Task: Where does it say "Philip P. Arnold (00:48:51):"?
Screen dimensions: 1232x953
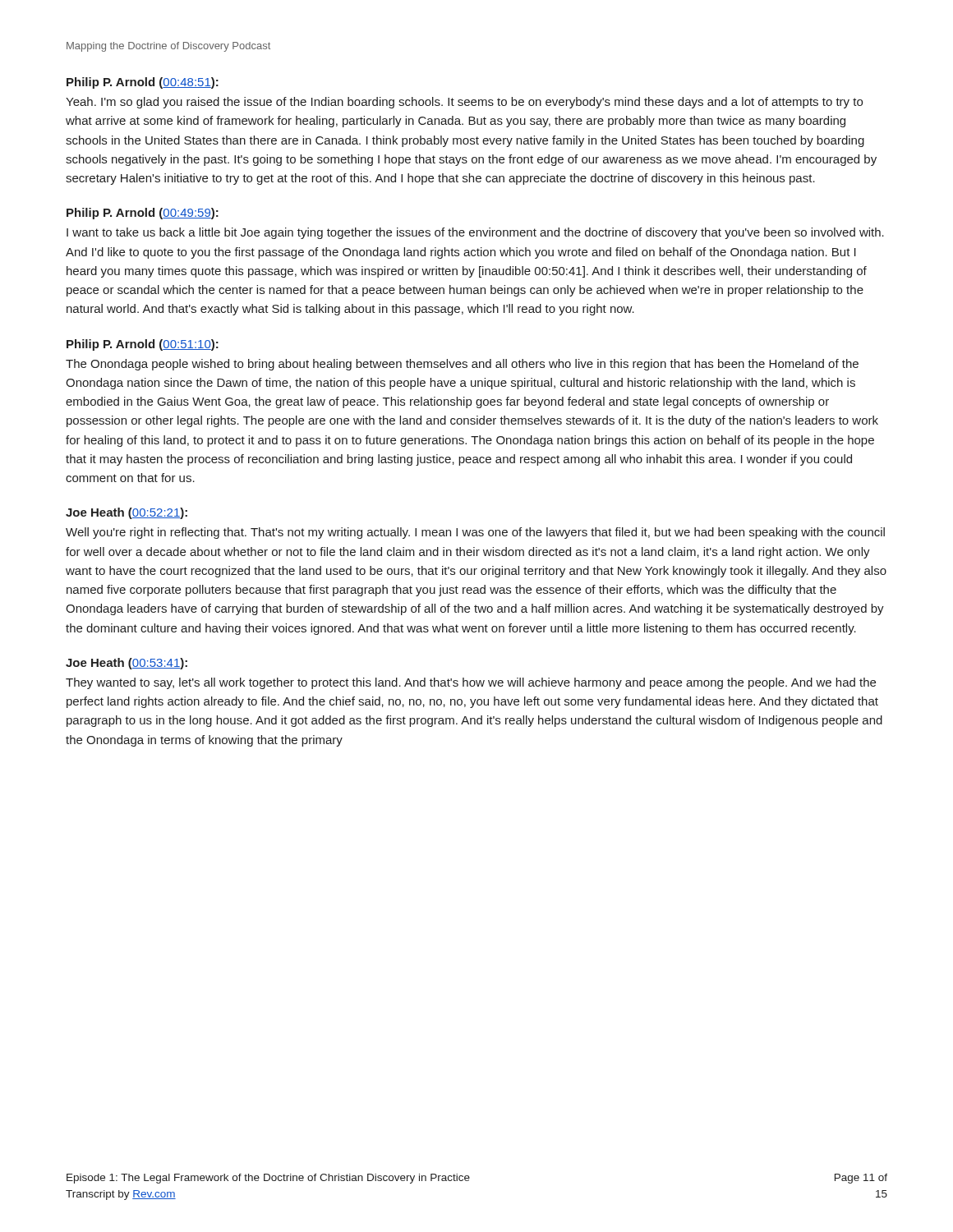Action: [142, 82]
